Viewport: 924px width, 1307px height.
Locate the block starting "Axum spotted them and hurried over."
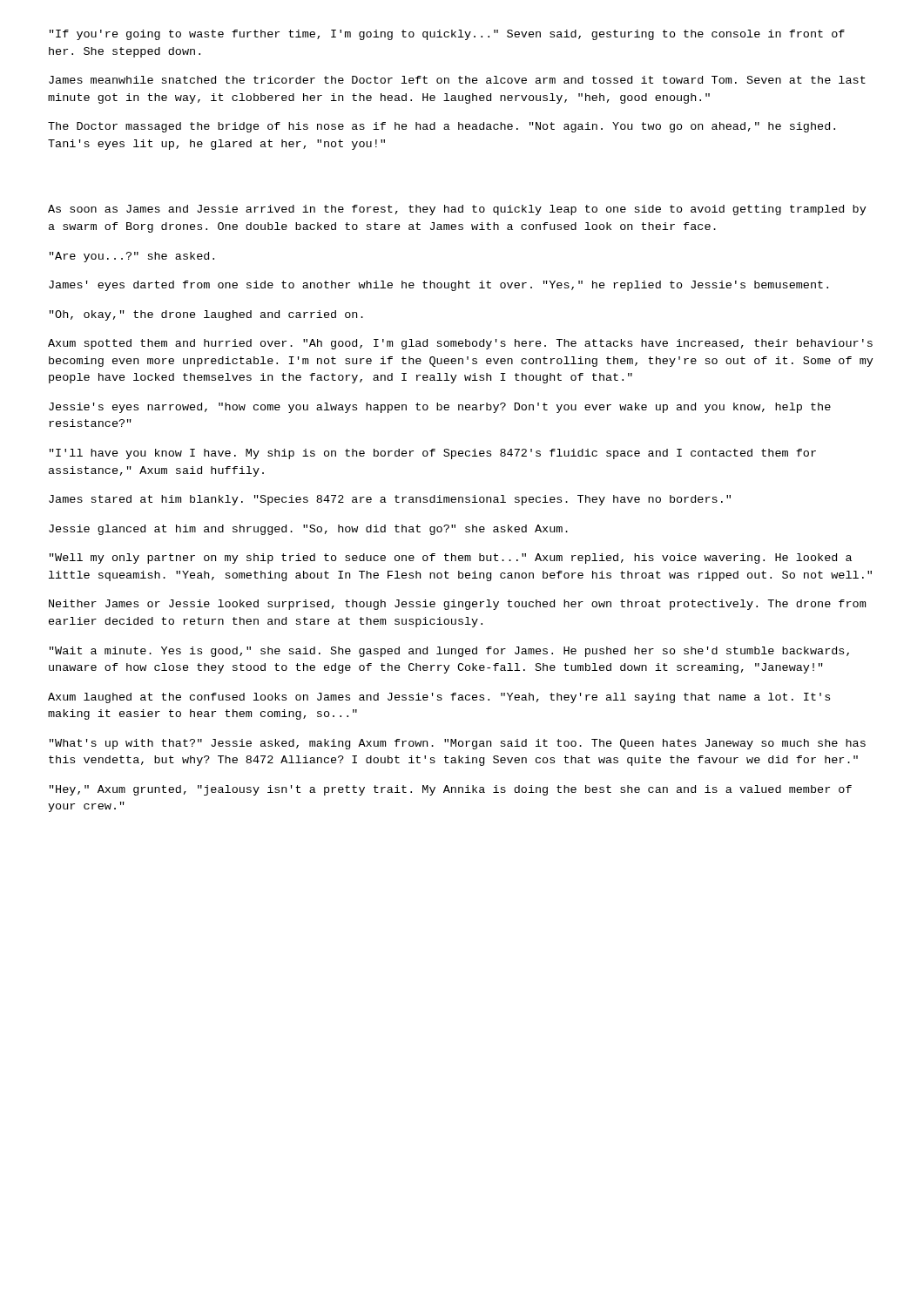461,361
